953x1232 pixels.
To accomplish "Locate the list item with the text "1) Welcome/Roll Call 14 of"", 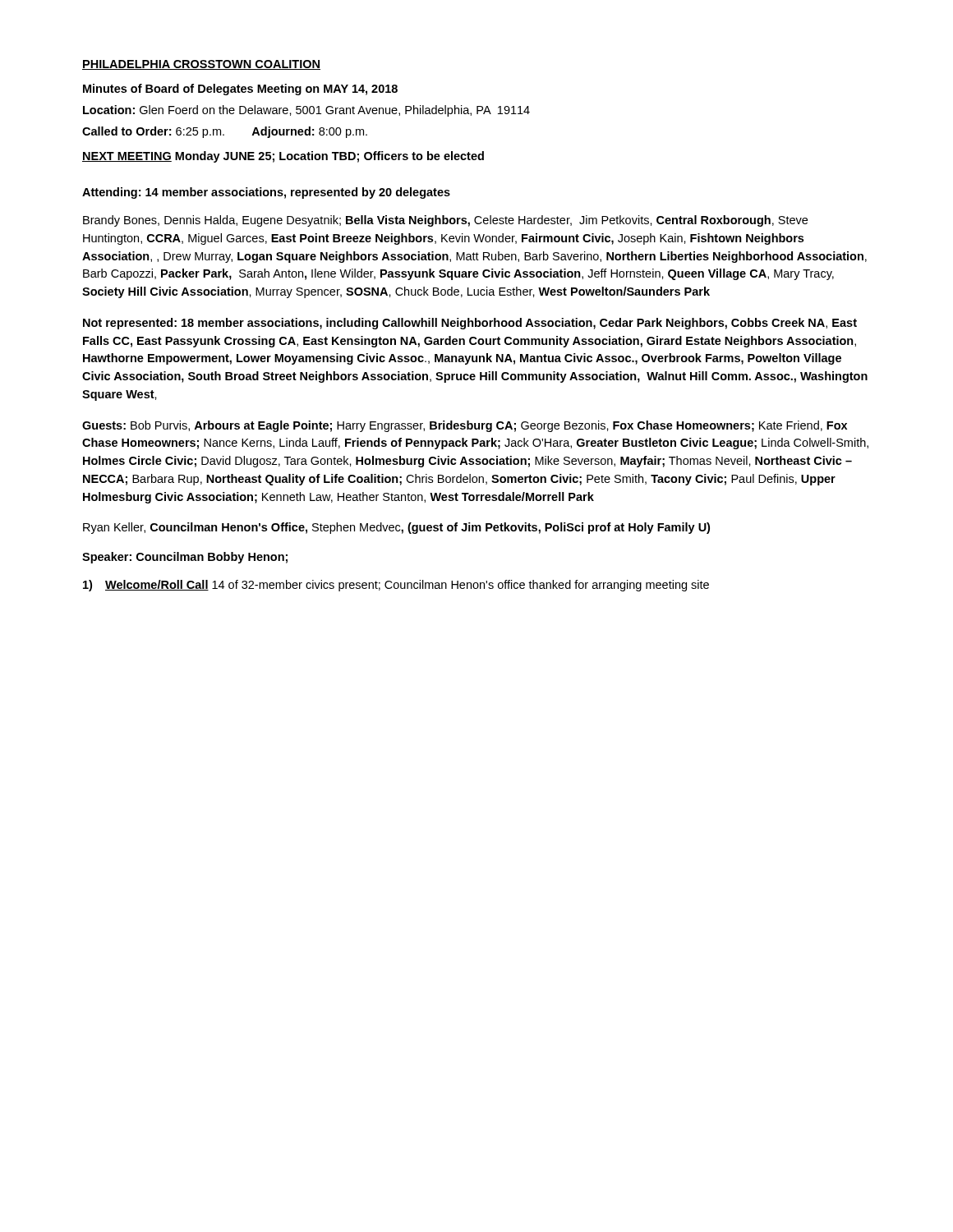I will pos(396,586).
